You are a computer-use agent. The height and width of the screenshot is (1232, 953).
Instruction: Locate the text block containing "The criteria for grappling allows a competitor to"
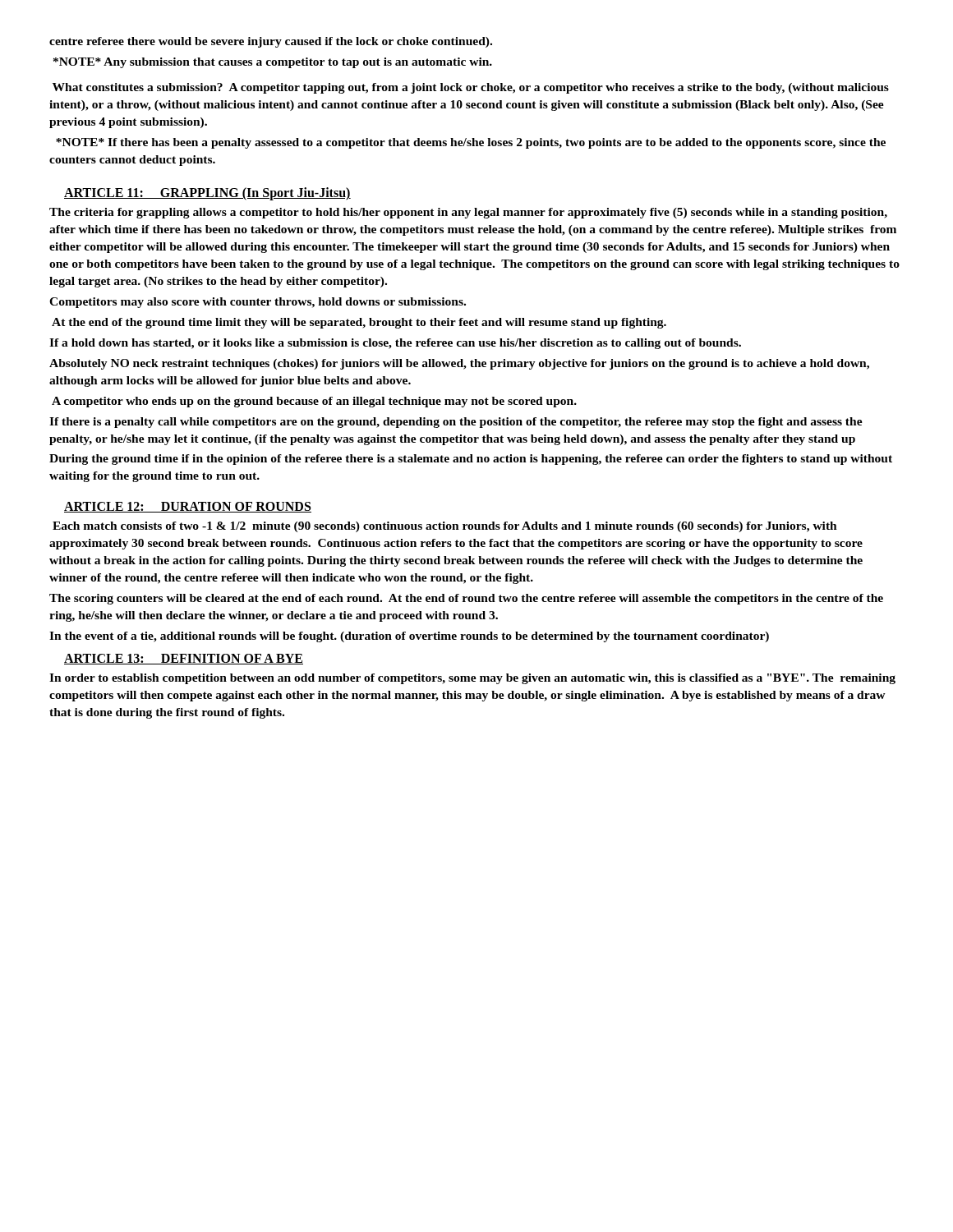(476, 344)
